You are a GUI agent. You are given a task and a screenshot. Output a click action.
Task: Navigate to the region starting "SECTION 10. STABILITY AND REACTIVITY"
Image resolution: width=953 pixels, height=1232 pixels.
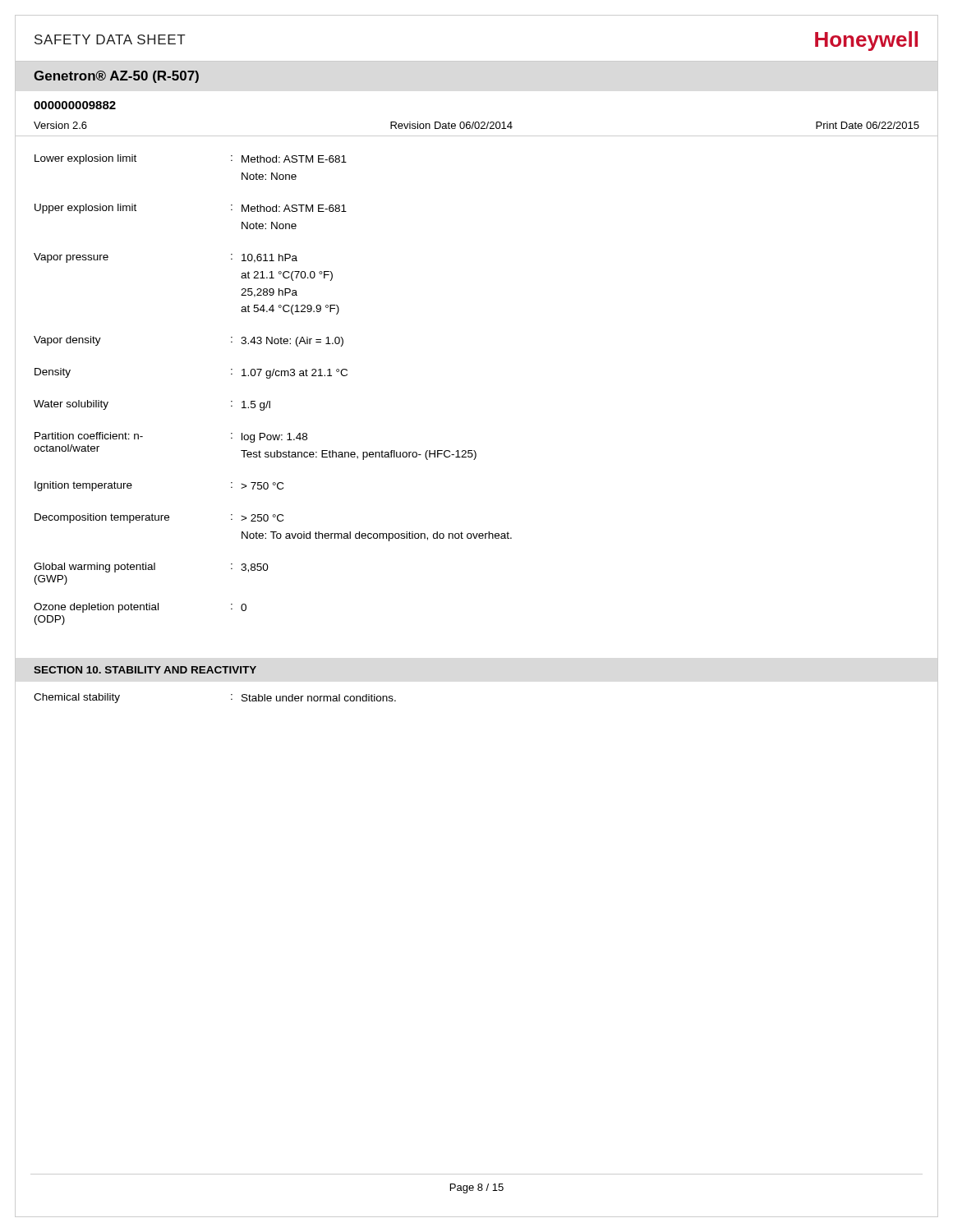[145, 670]
